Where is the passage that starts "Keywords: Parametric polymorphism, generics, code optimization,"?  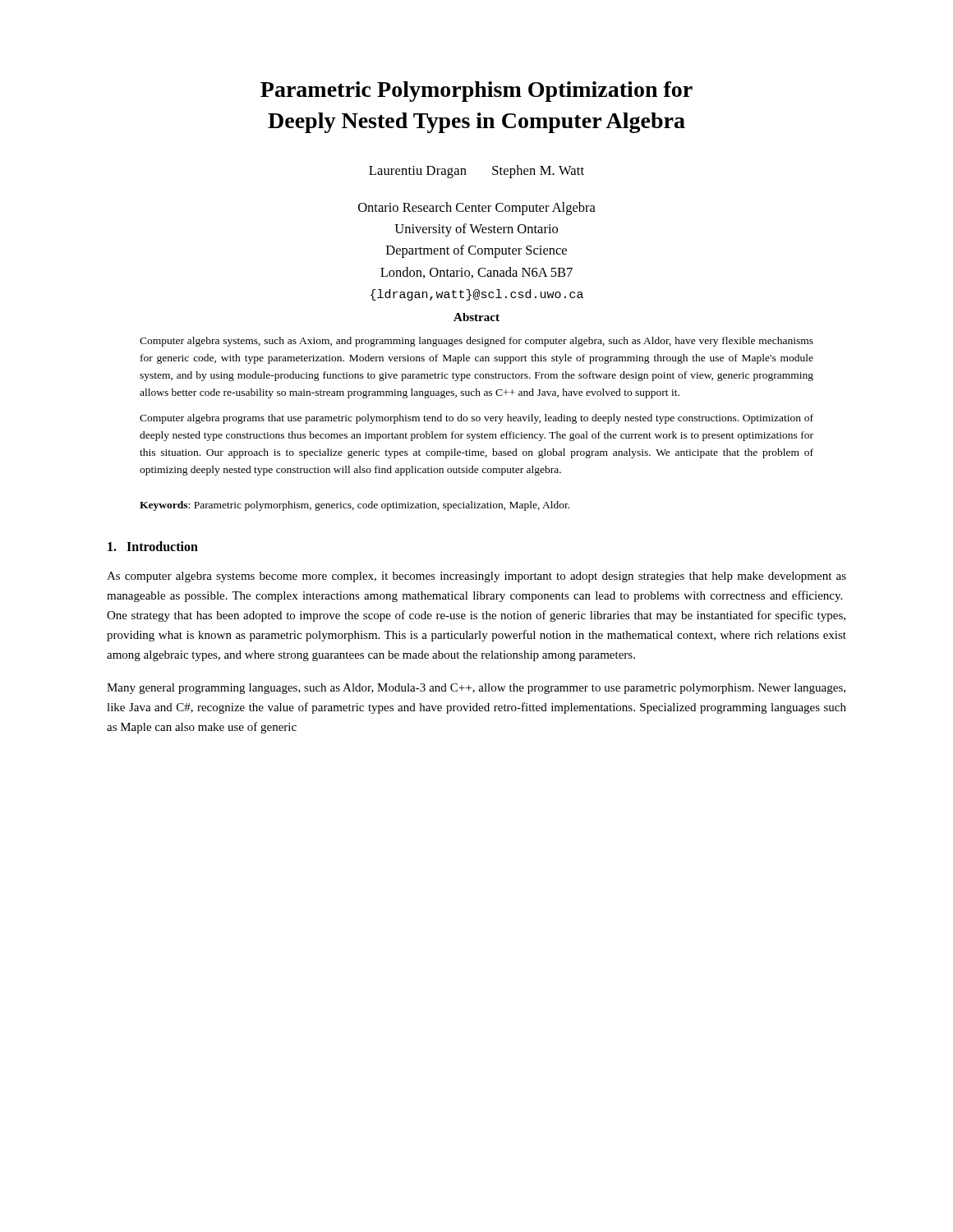tap(355, 504)
